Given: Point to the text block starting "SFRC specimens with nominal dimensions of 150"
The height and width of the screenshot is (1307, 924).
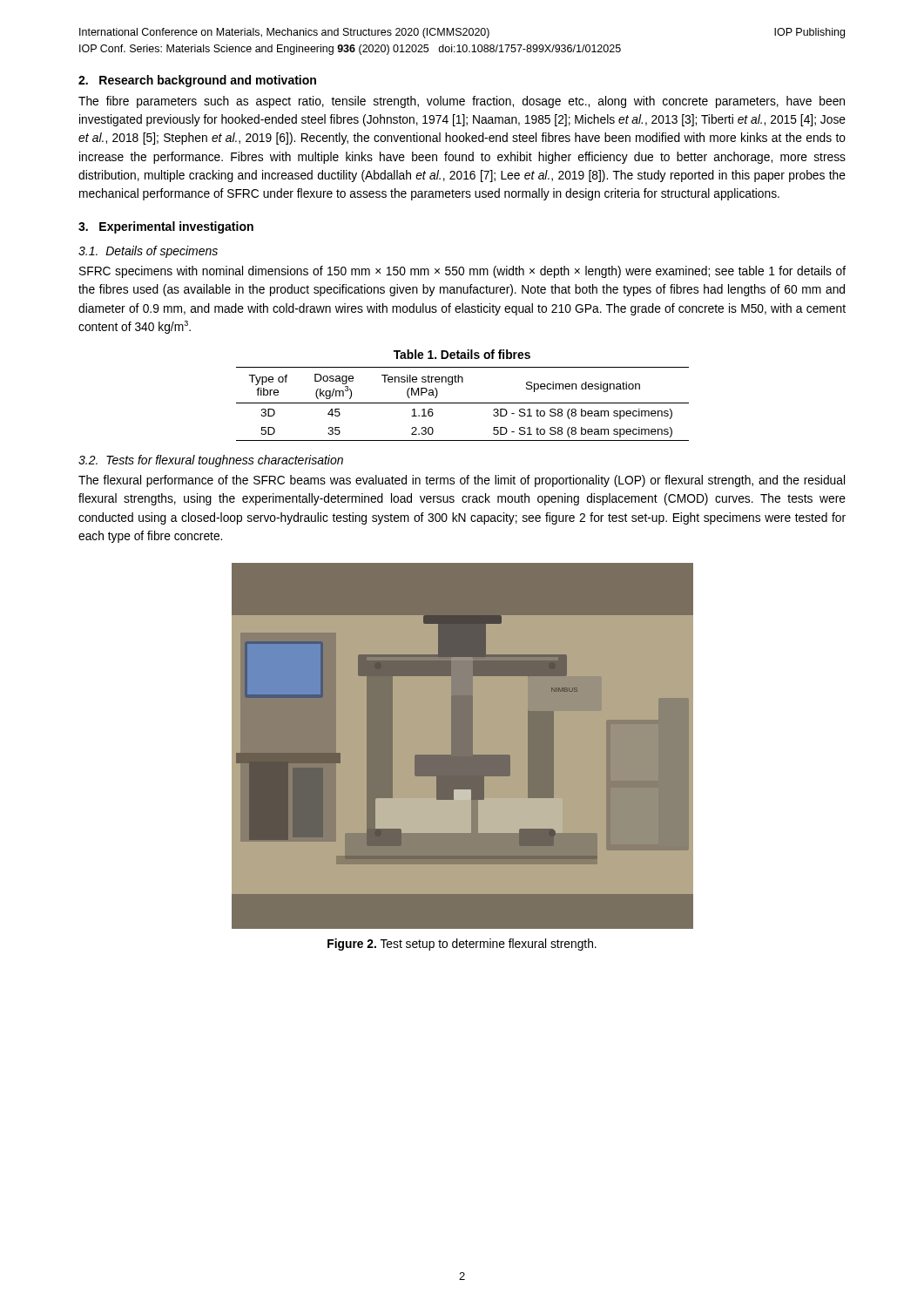Looking at the screenshot, I should [x=462, y=299].
